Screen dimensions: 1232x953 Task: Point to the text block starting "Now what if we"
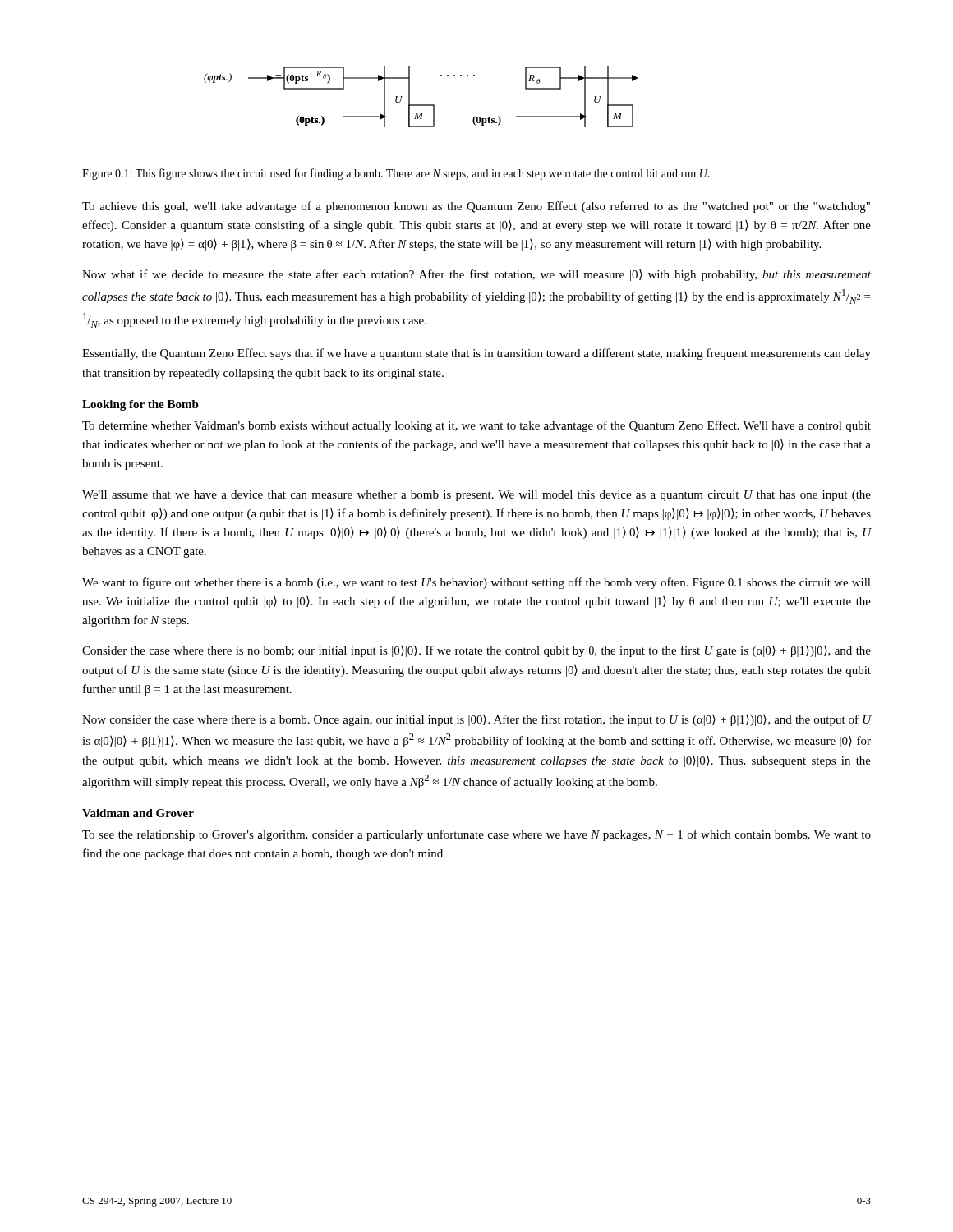click(x=476, y=299)
